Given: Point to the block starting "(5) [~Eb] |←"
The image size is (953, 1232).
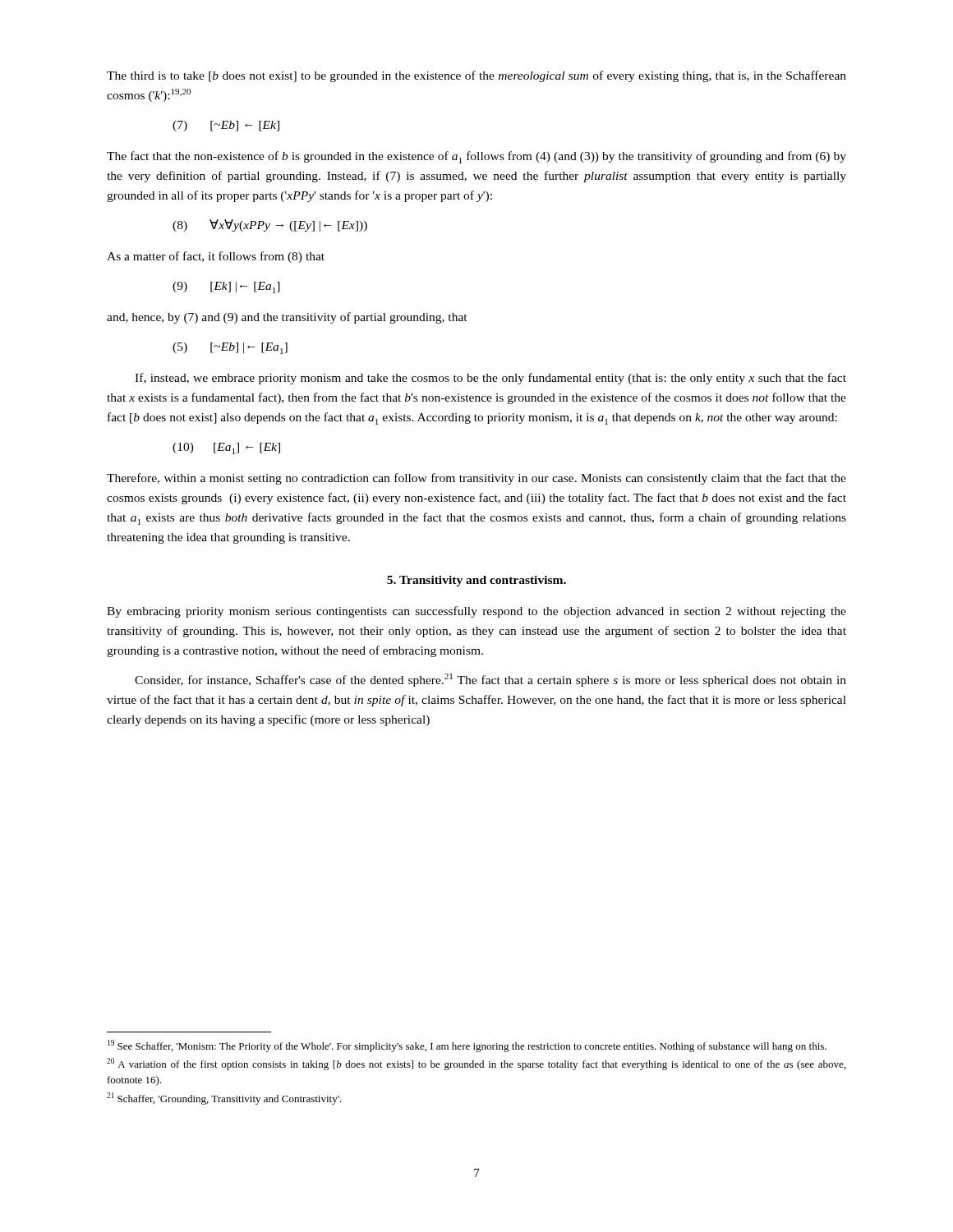Looking at the screenshot, I should tap(230, 348).
